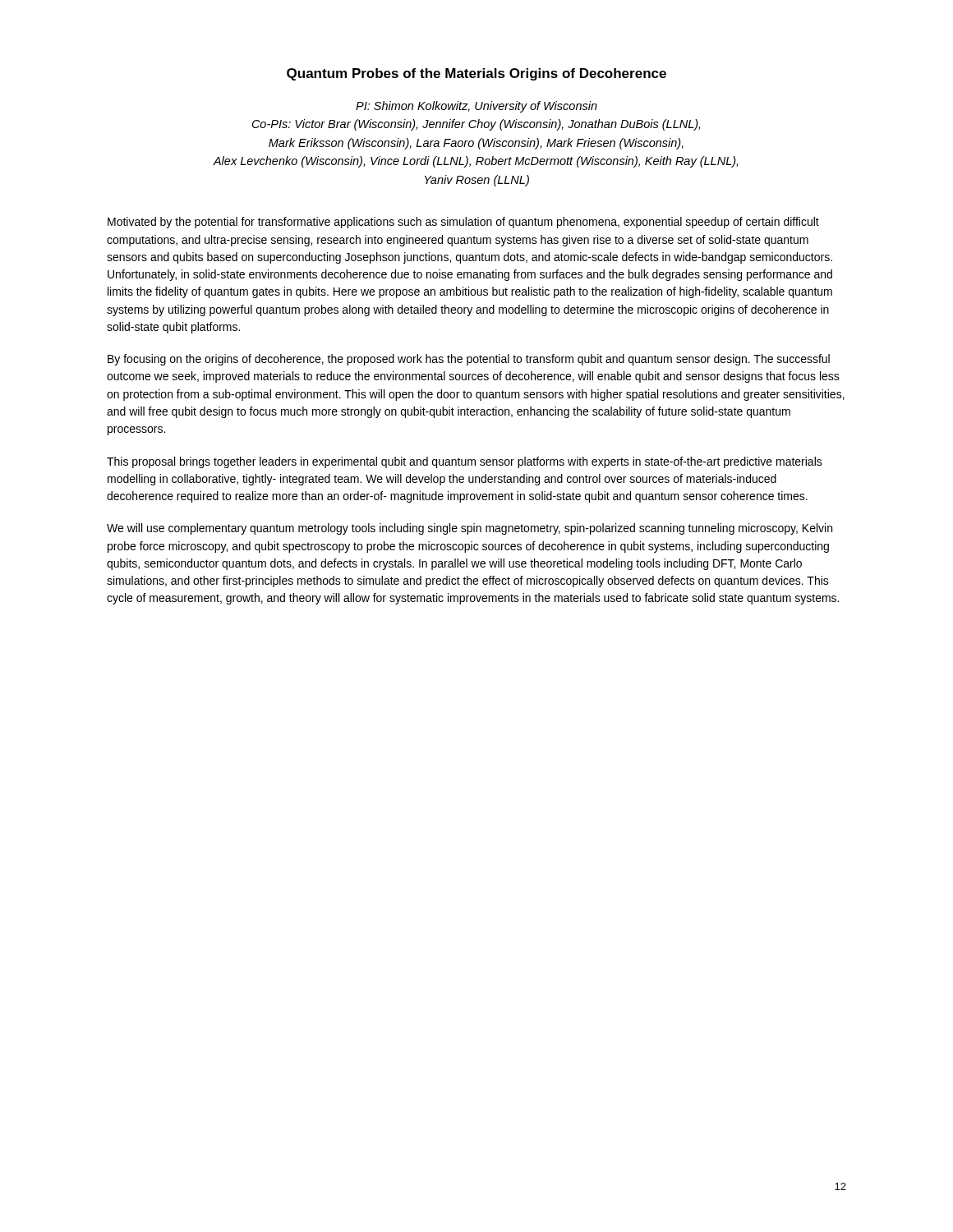This screenshot has height=1232, width=953.
Task: Find the element starting "This proposal brings"
Action: (464, 479)
